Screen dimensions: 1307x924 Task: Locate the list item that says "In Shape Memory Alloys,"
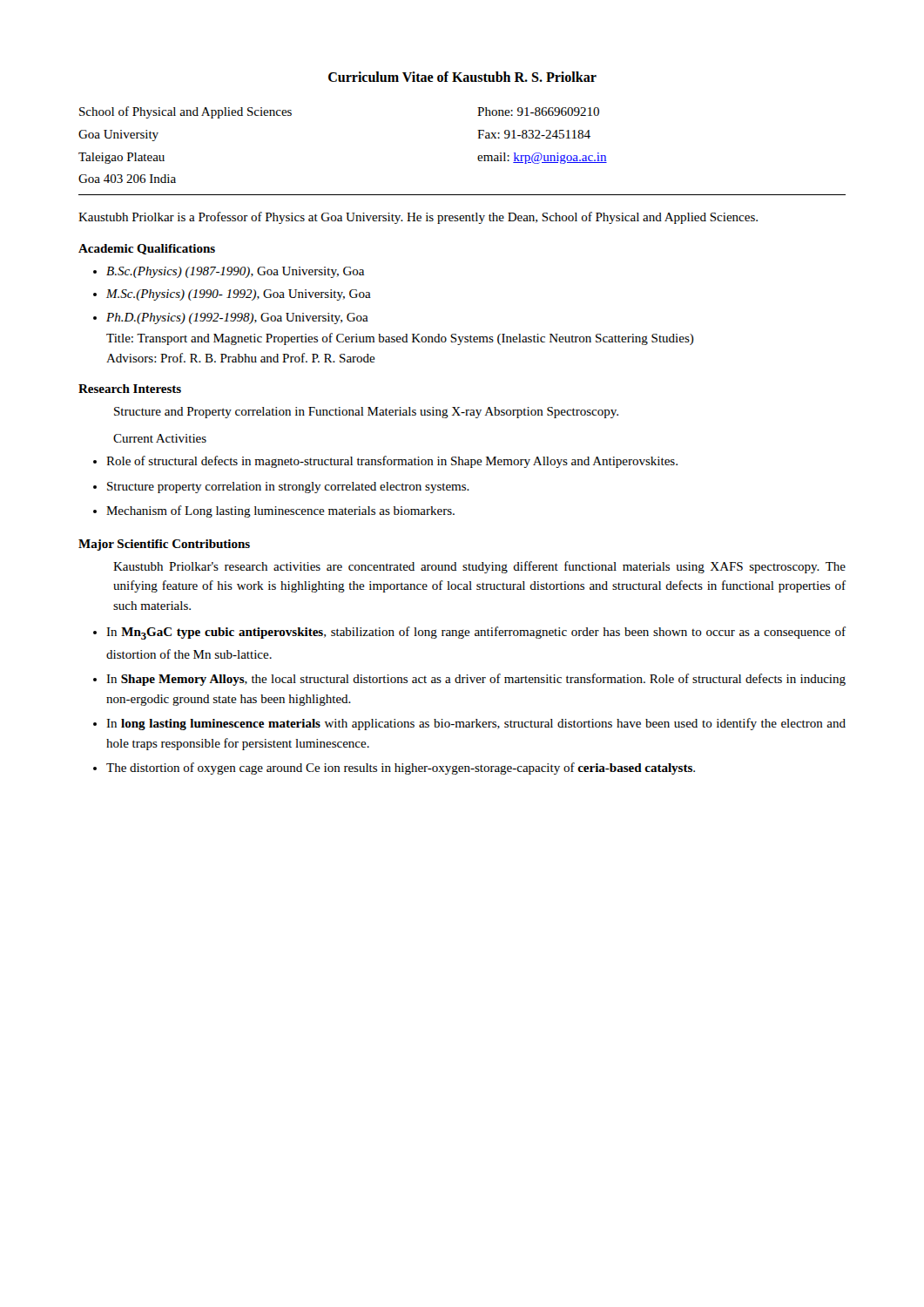(476, 689)
